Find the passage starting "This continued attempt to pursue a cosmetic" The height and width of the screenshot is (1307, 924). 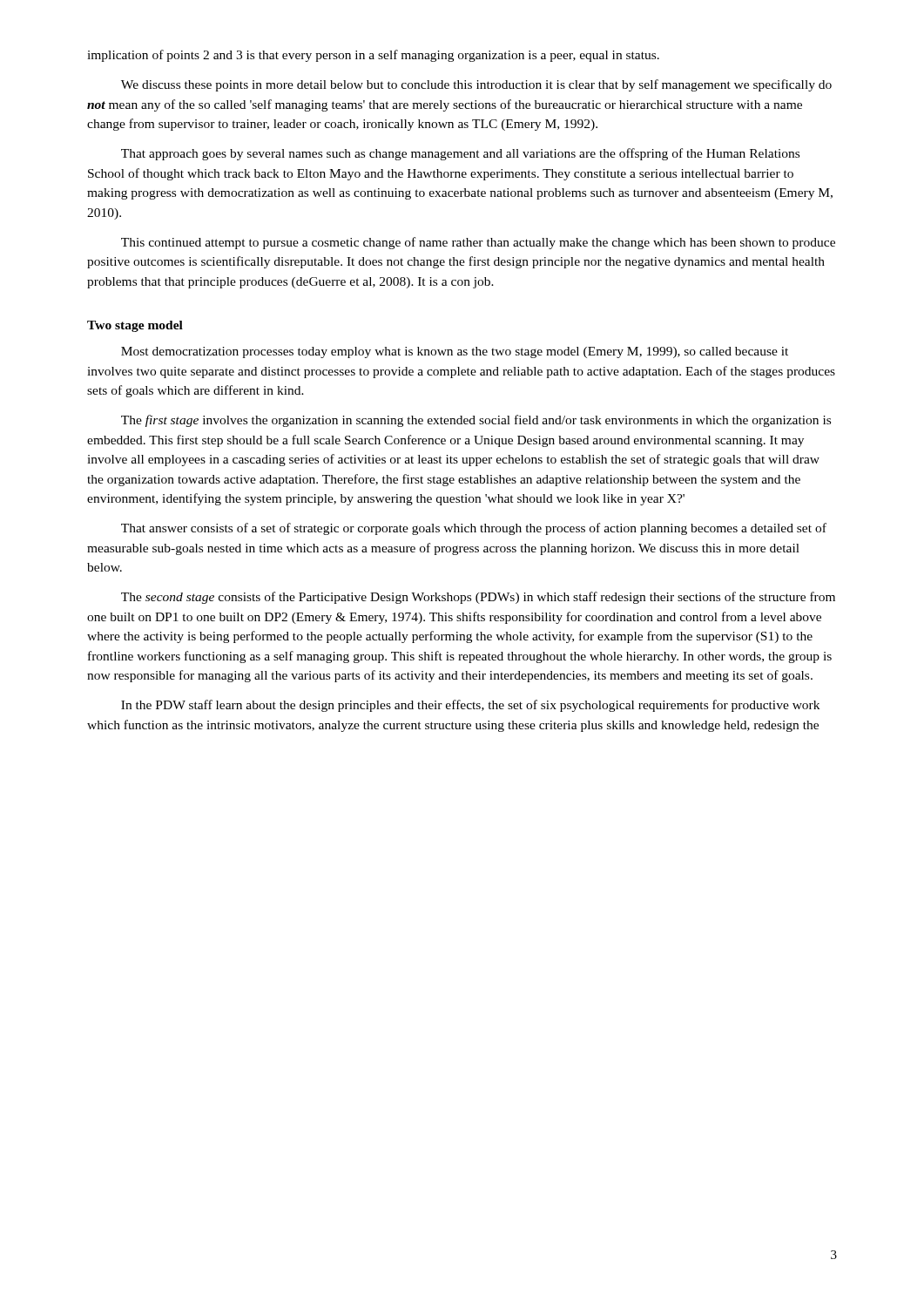pyautogui.click(x=462, y=262)
